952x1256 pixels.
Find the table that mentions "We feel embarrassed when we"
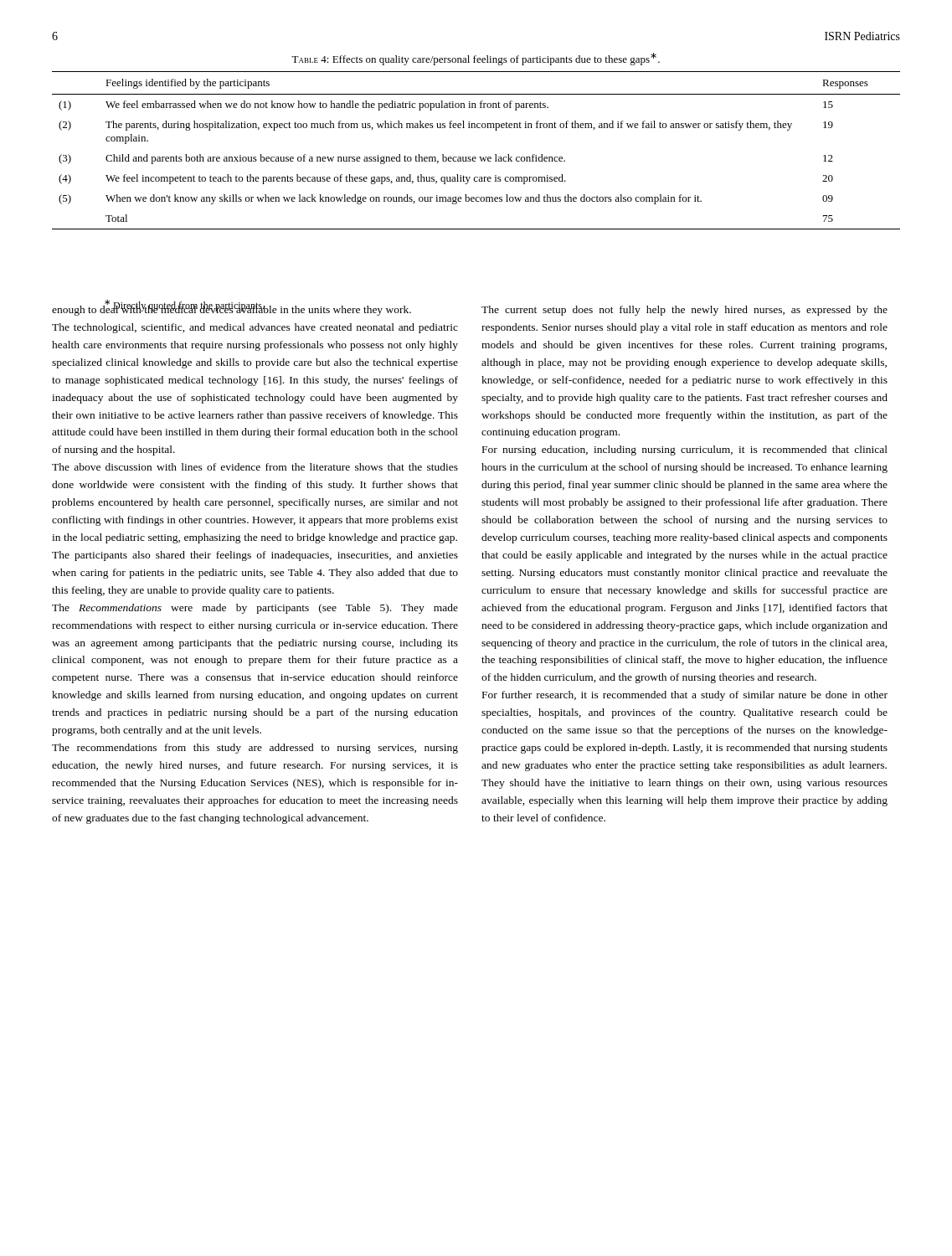coord(476,151)
